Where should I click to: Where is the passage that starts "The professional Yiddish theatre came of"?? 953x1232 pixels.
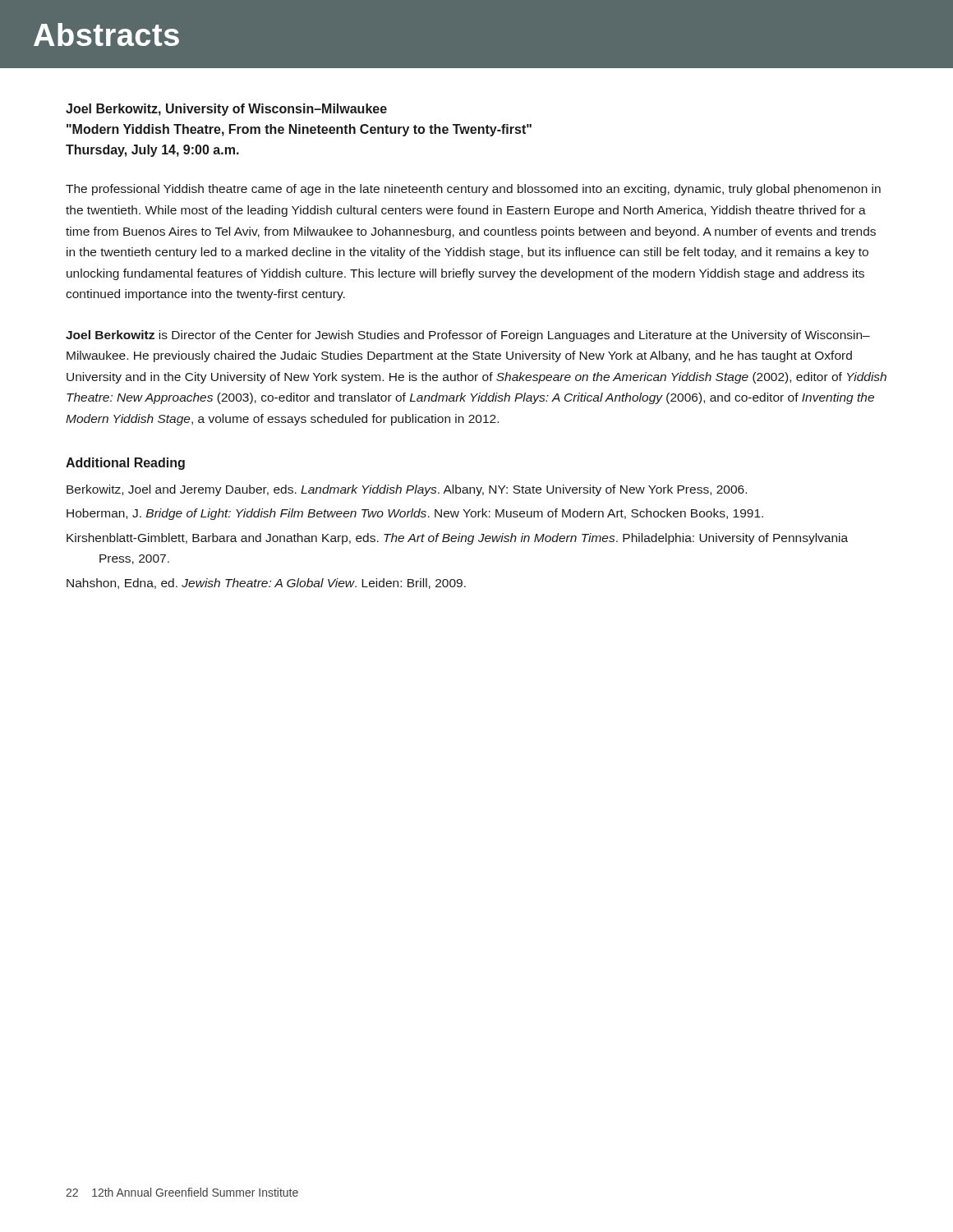pyautogui.click(x=473, y=241)
